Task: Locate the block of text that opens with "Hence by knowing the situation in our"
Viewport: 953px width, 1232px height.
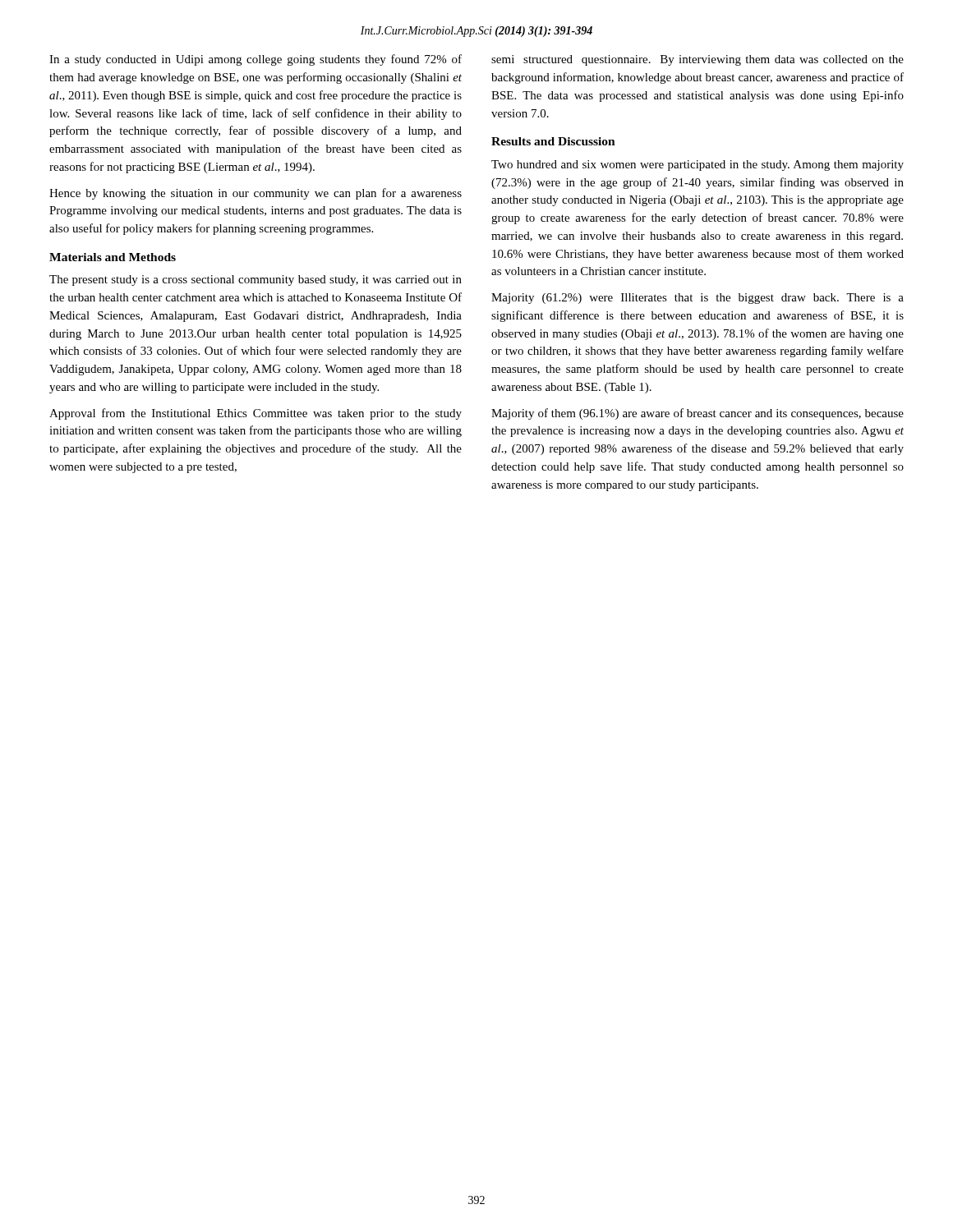Action: tap(255, 211)
